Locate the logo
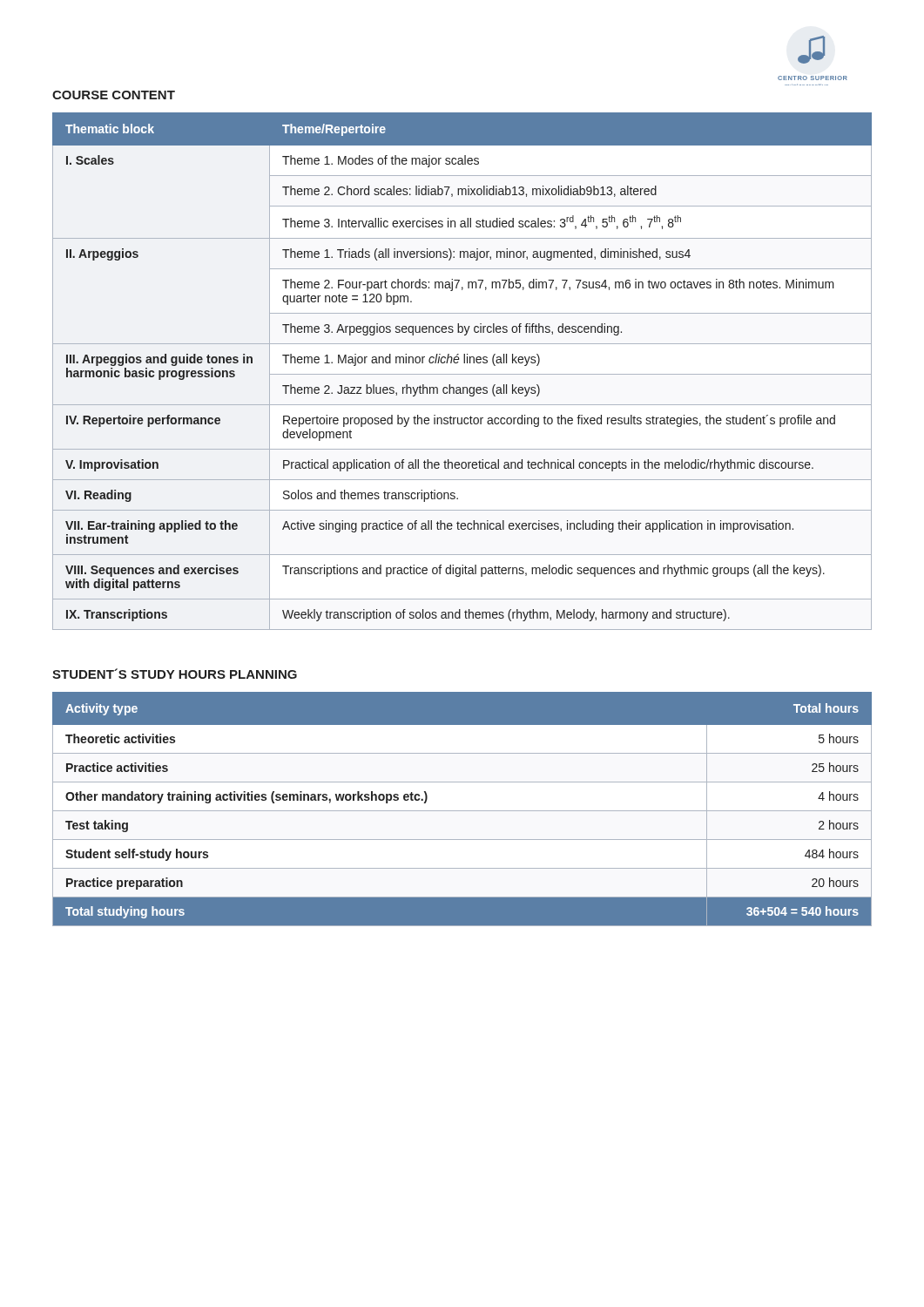 point(826,55)
